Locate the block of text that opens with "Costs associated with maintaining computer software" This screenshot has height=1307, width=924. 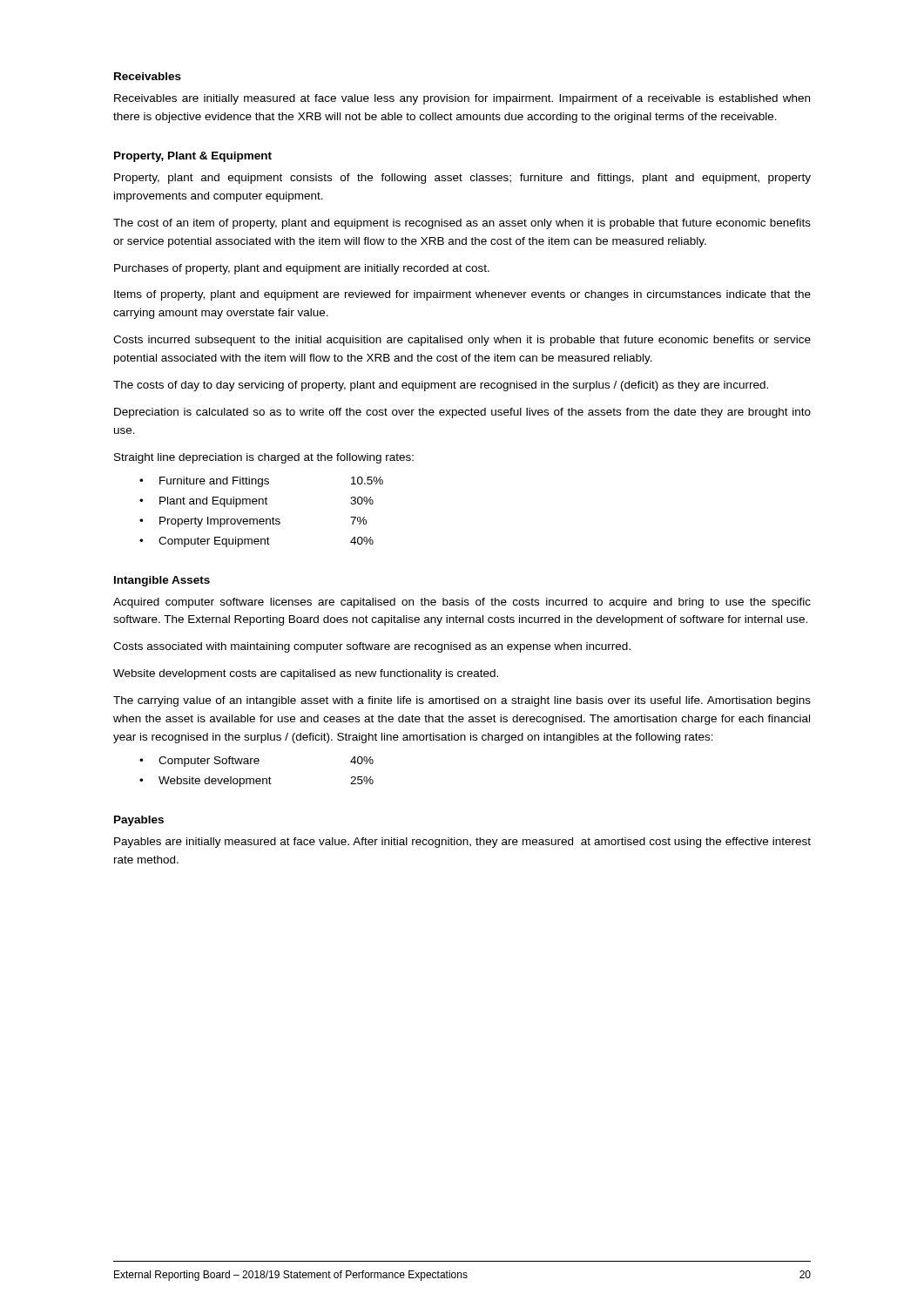tap(372, 646)
